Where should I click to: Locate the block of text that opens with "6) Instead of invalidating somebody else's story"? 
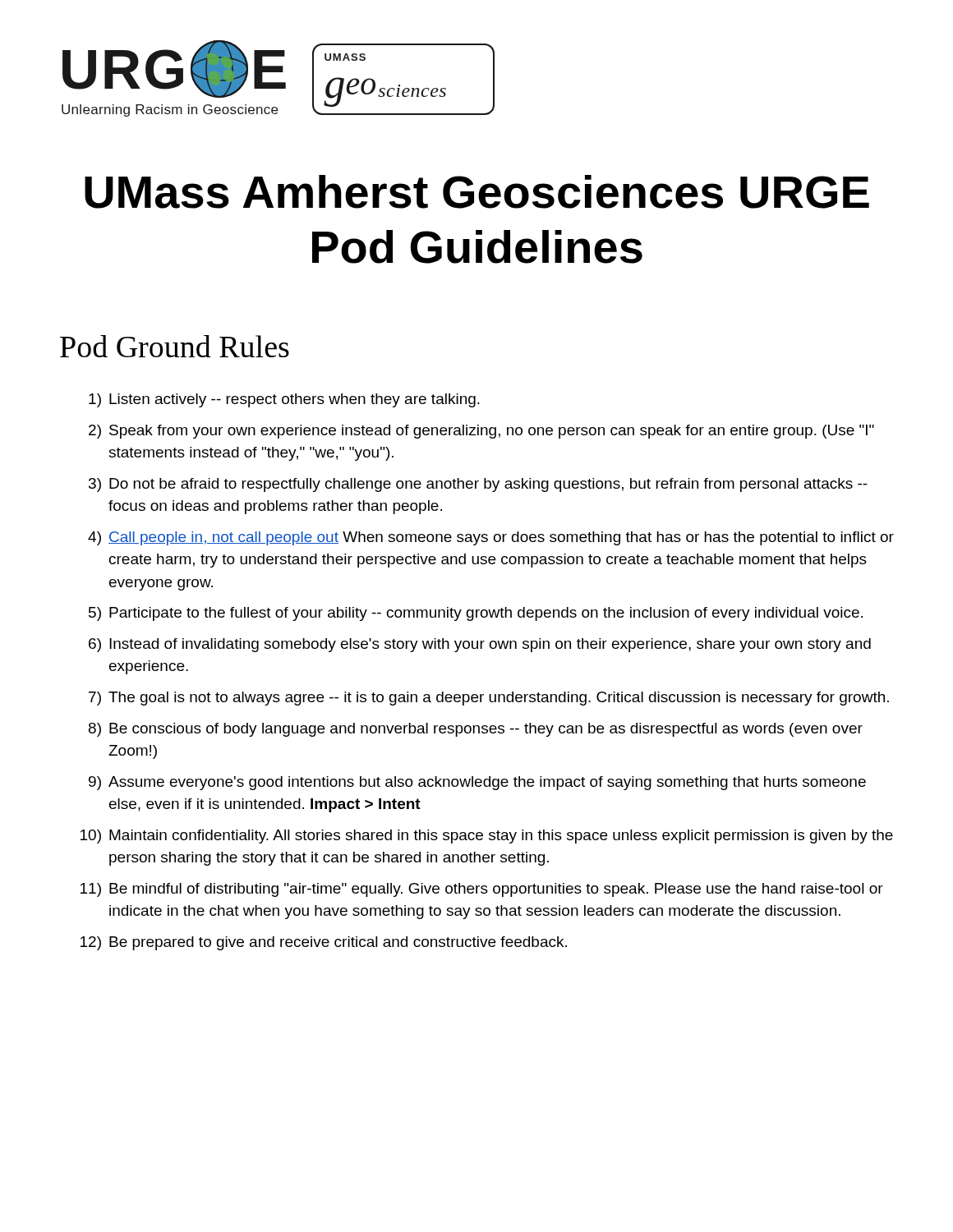click(476, 655)
